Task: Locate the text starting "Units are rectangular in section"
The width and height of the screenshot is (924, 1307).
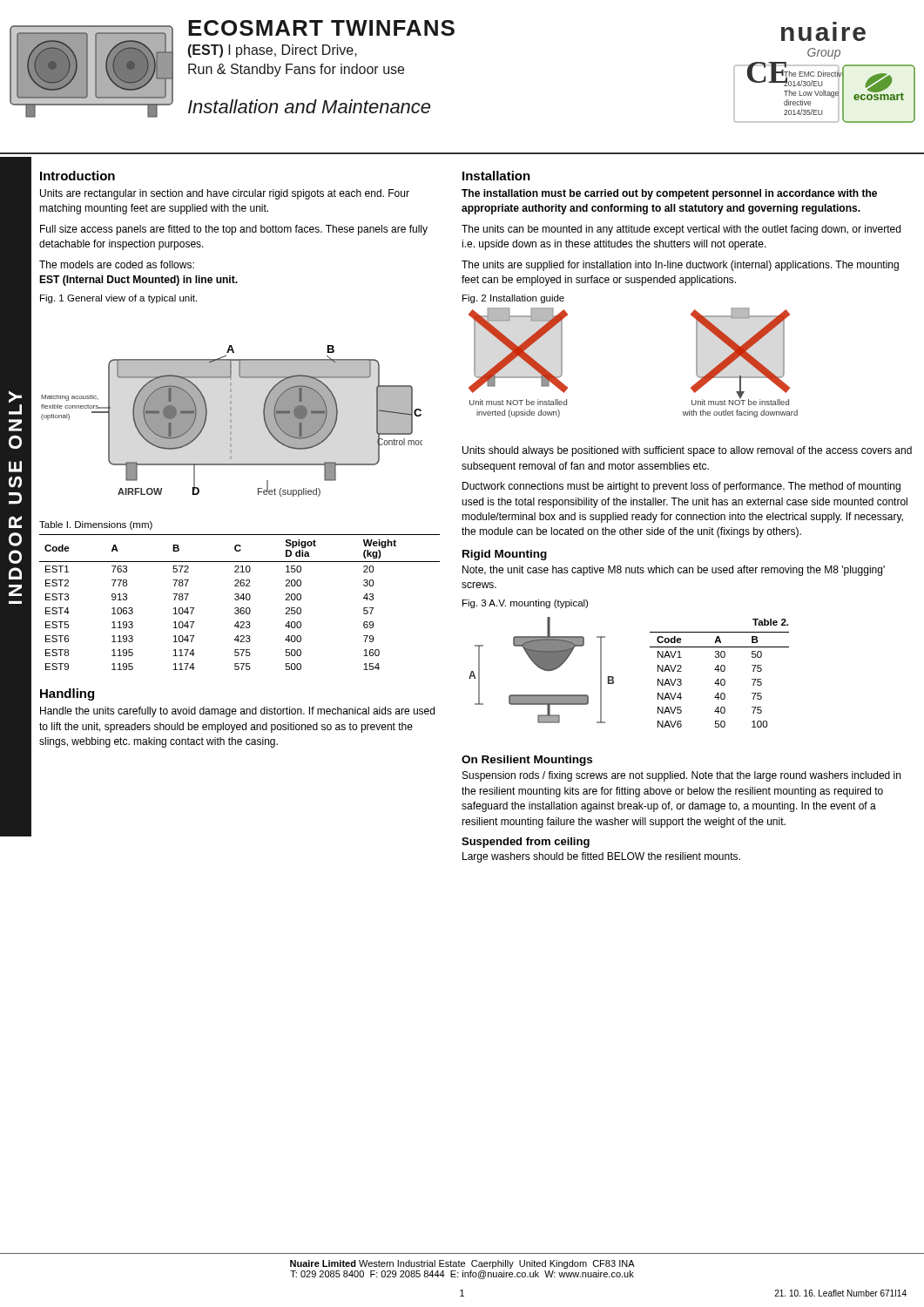Action: [x=224, y=201]
